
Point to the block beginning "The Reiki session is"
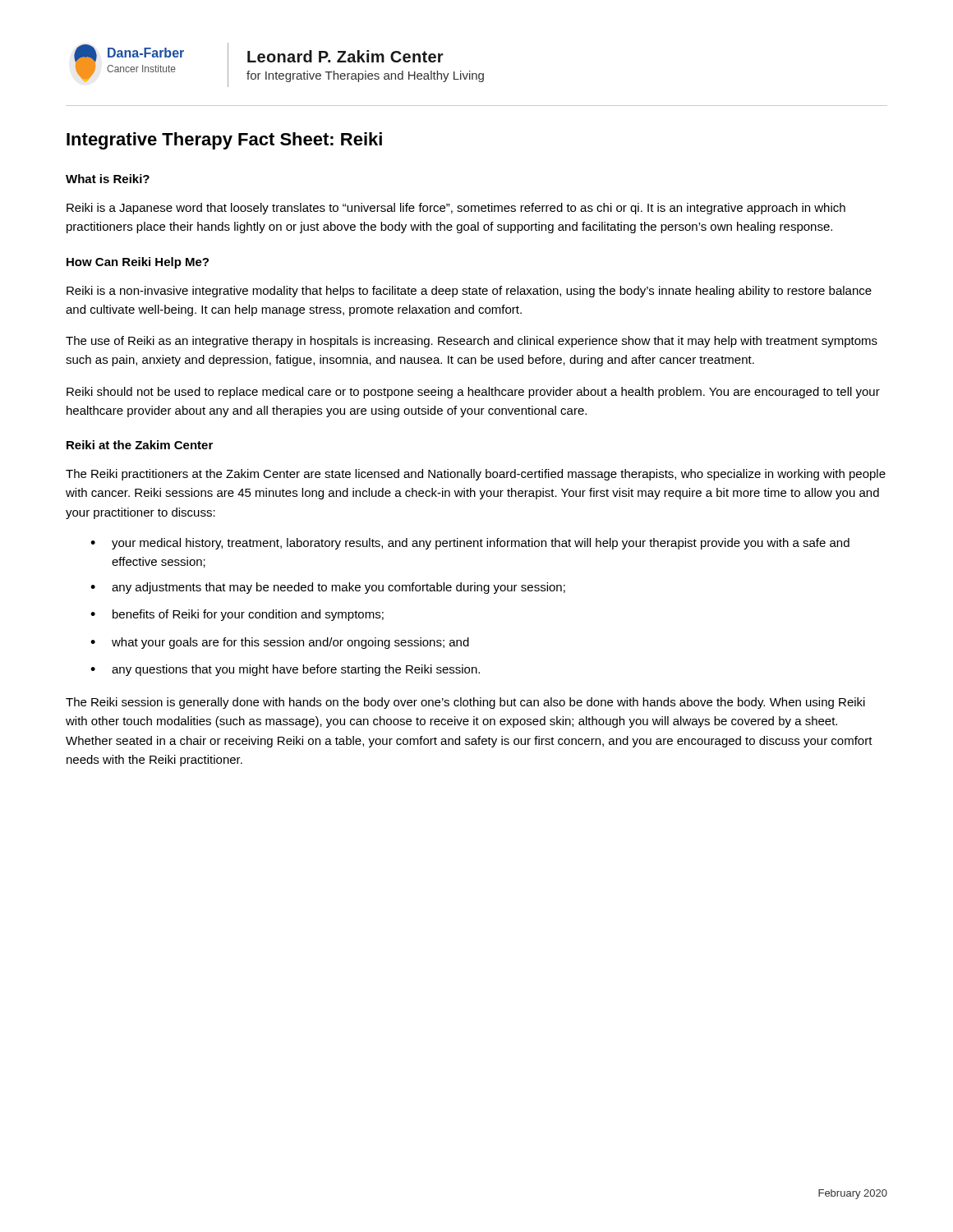point(476,731)
